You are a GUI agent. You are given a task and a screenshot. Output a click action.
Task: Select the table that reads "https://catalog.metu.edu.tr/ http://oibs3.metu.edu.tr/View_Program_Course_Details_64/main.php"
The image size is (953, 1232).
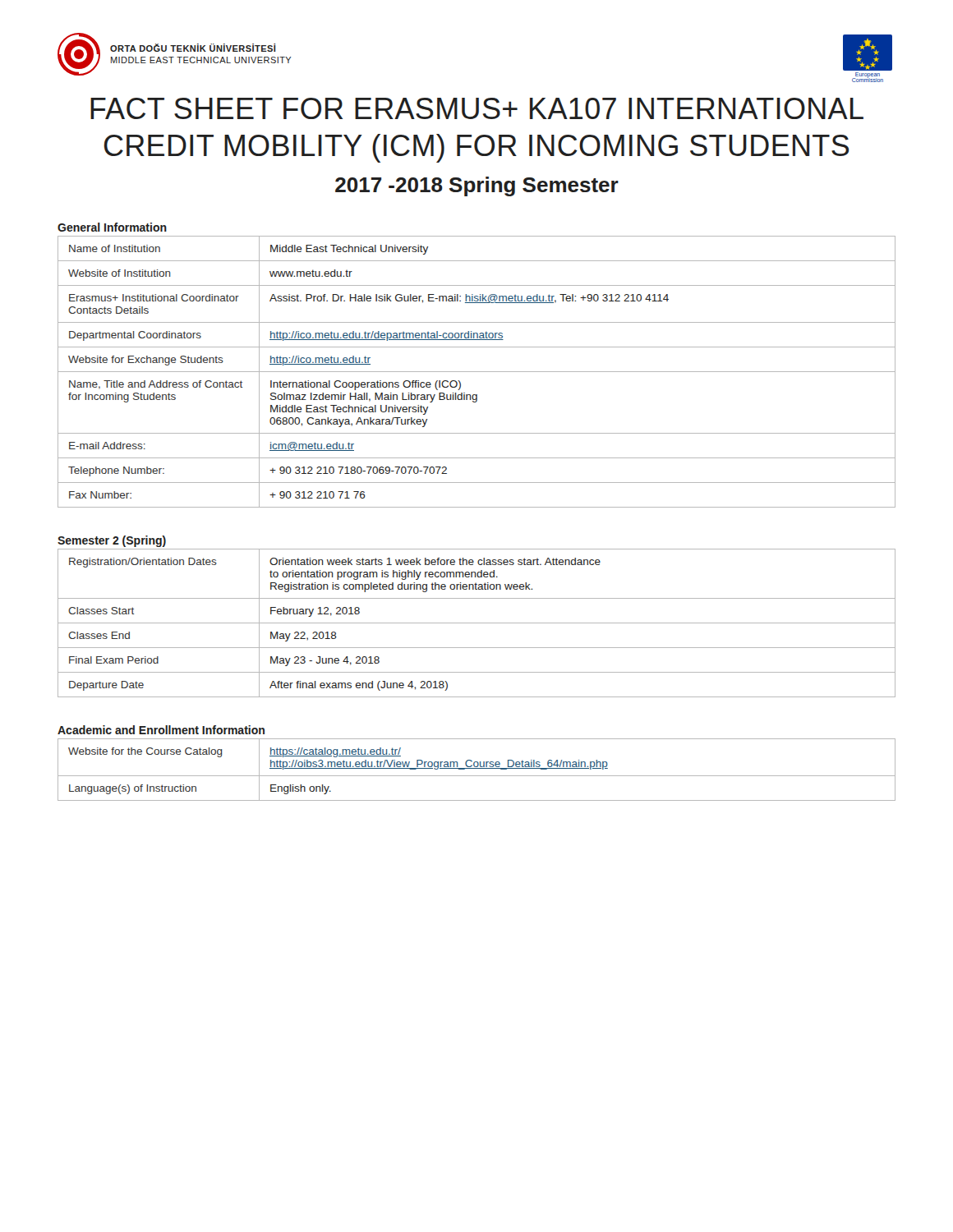476,770
